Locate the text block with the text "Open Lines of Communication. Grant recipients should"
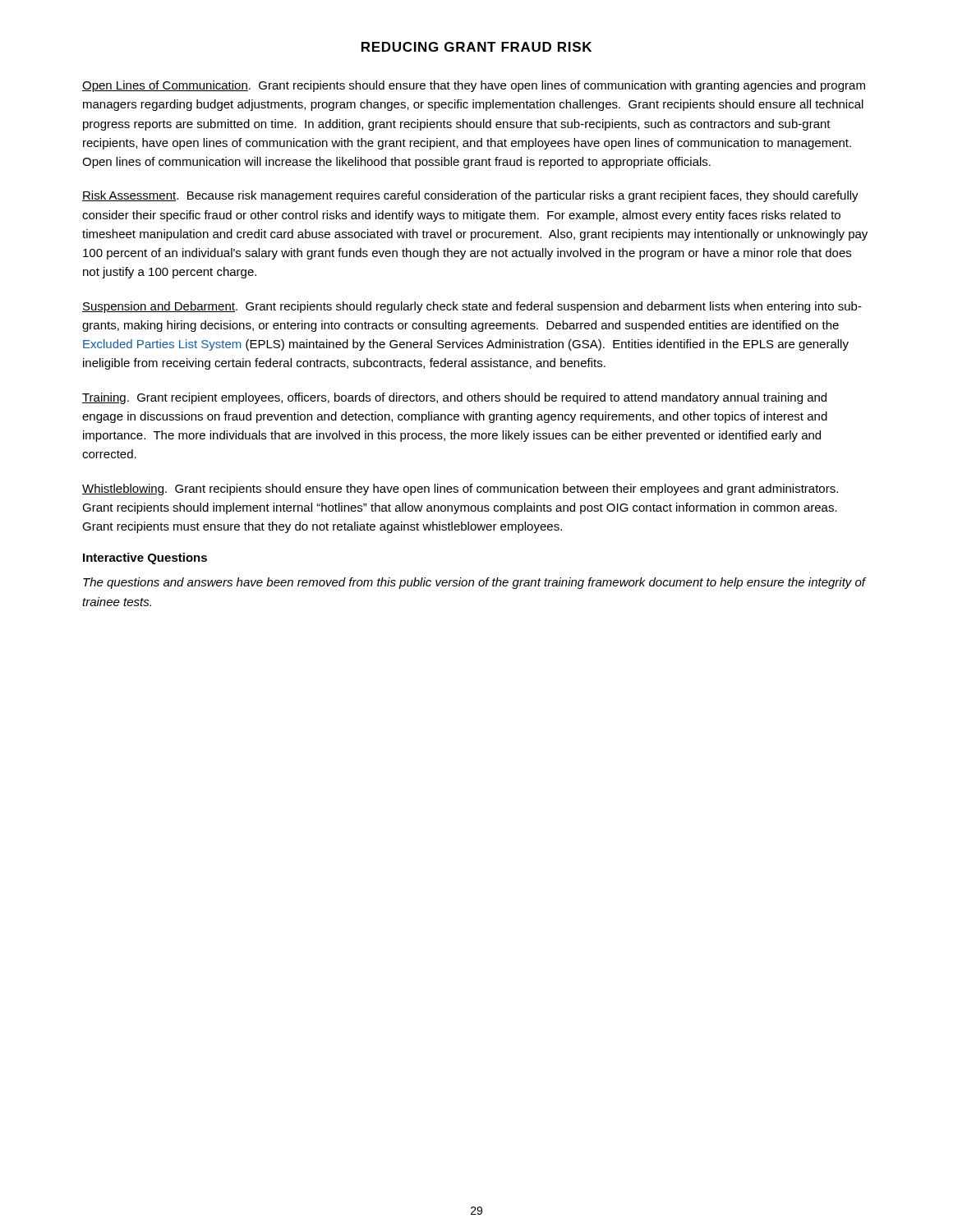The height and width of the screenshot is (1232, 953). (x=474, y=123)
